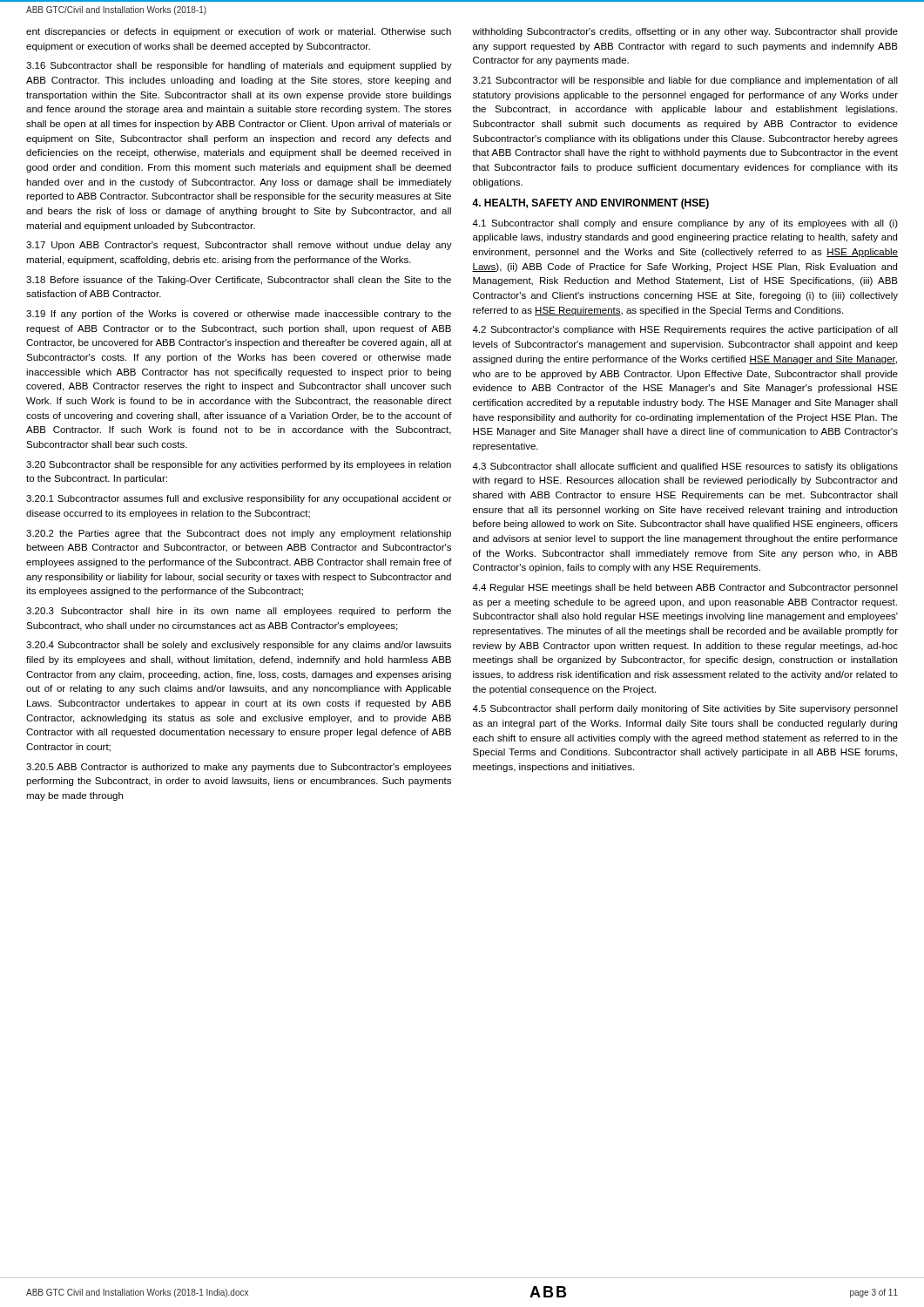
Task: Locate the text starting "4. HEALTH, SAFETY AND ENVIRONMENT"
Action: (591, 203)
